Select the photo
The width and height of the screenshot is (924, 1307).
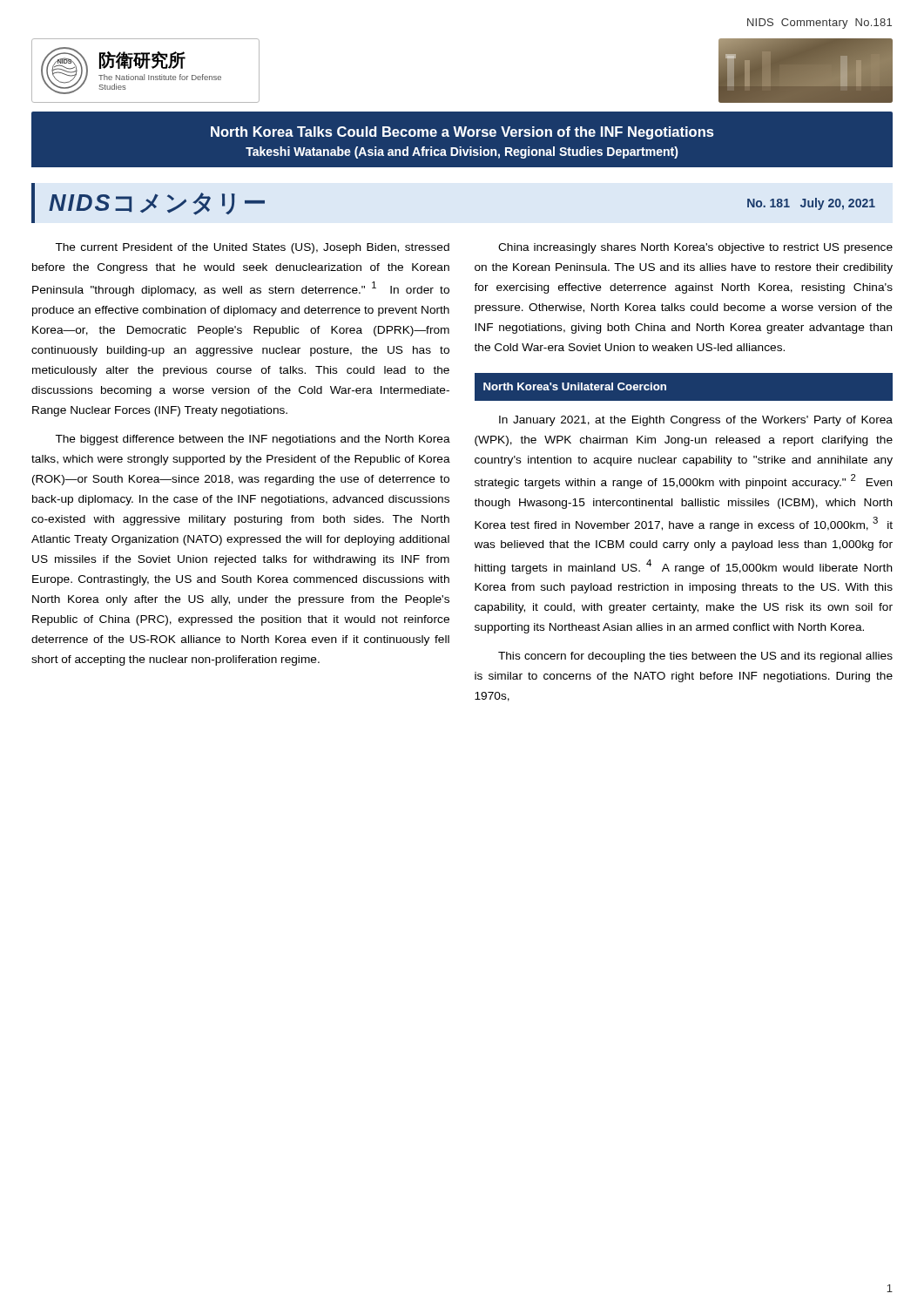tap(806, 71)
